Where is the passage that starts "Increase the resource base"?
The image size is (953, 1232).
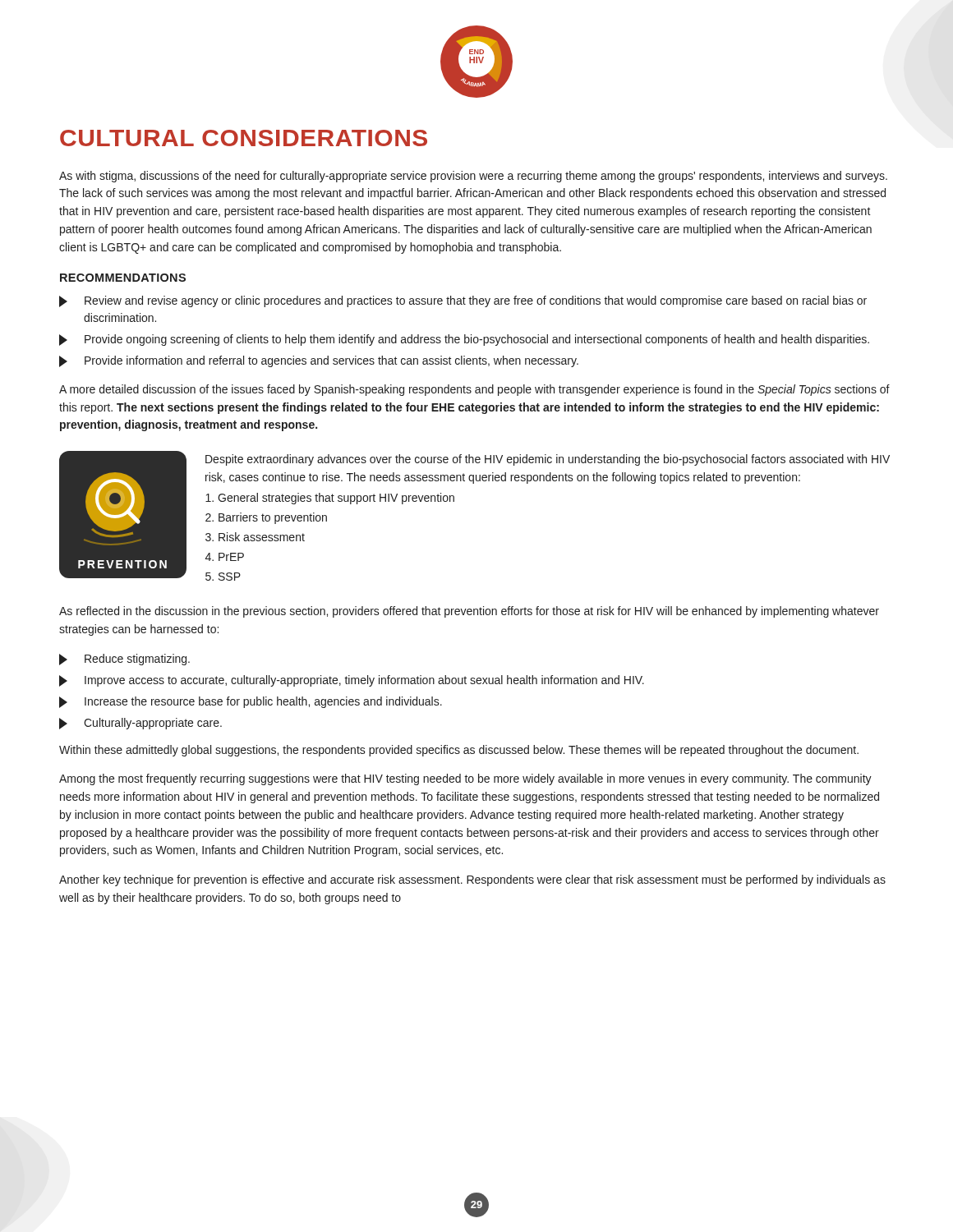[x=251, y=702]
